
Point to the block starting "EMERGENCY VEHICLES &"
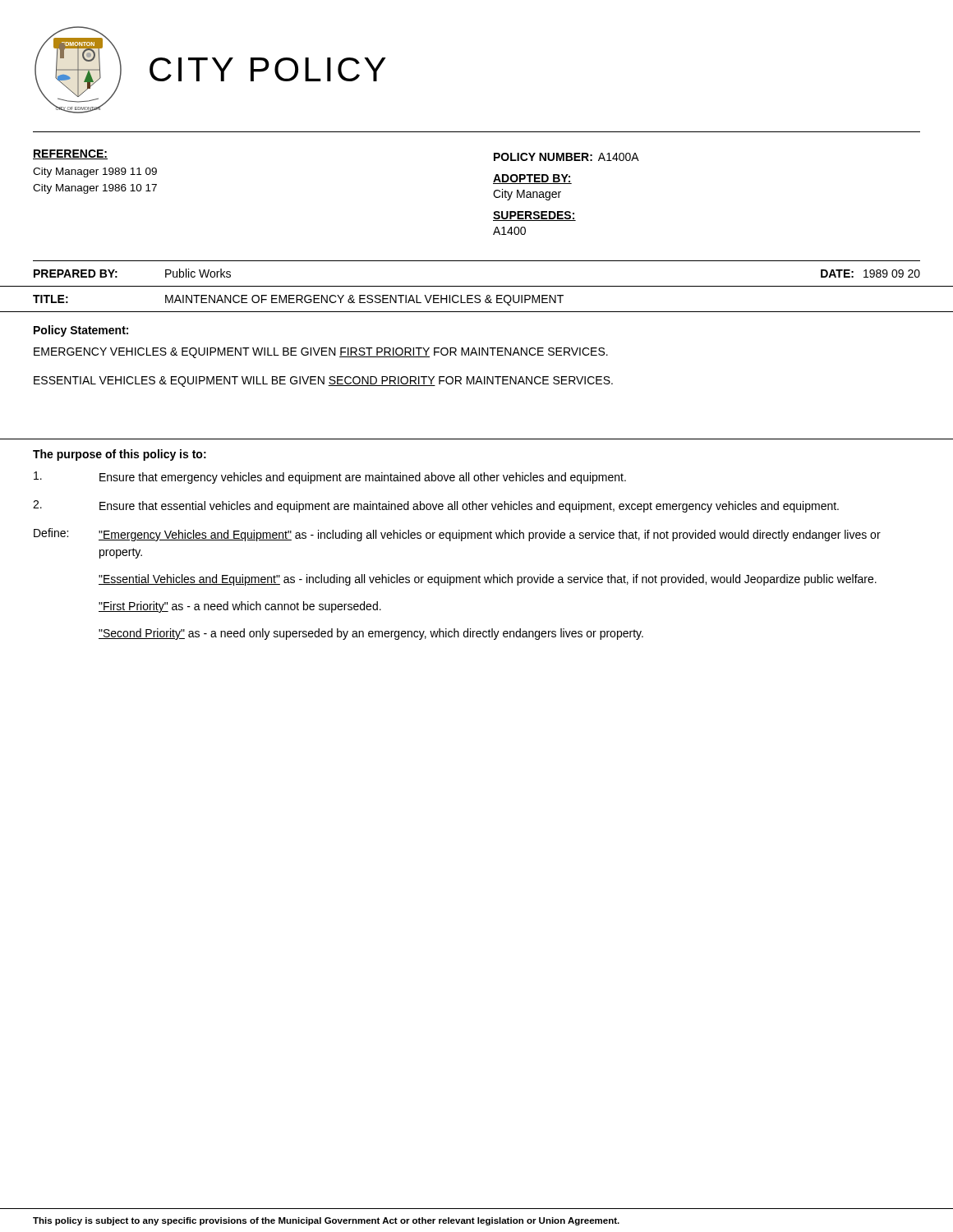(x=321, y=352)
